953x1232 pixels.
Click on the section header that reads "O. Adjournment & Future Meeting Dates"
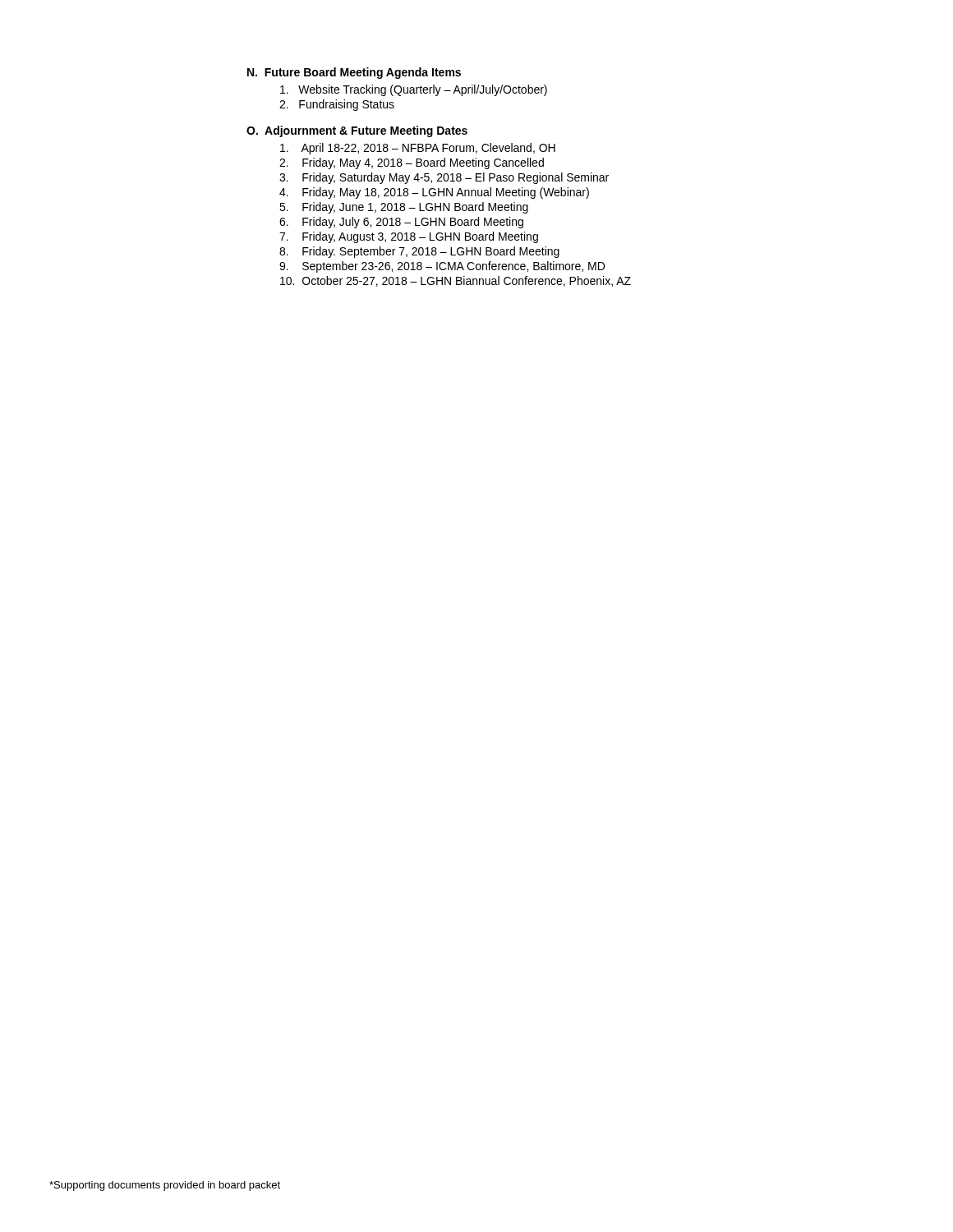tap(357, 131)
